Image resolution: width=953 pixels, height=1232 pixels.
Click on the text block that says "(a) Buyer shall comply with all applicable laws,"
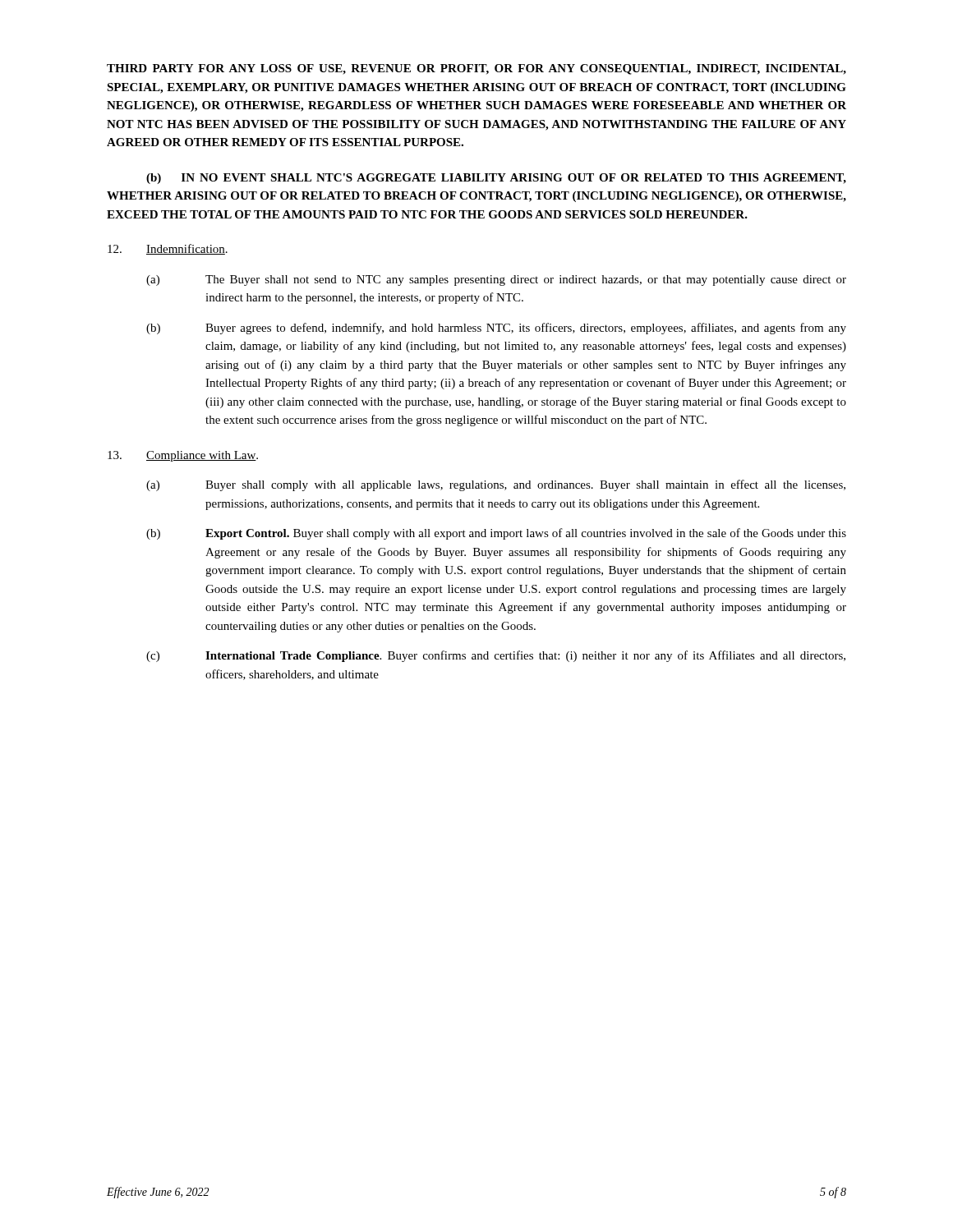click(476, 494)
